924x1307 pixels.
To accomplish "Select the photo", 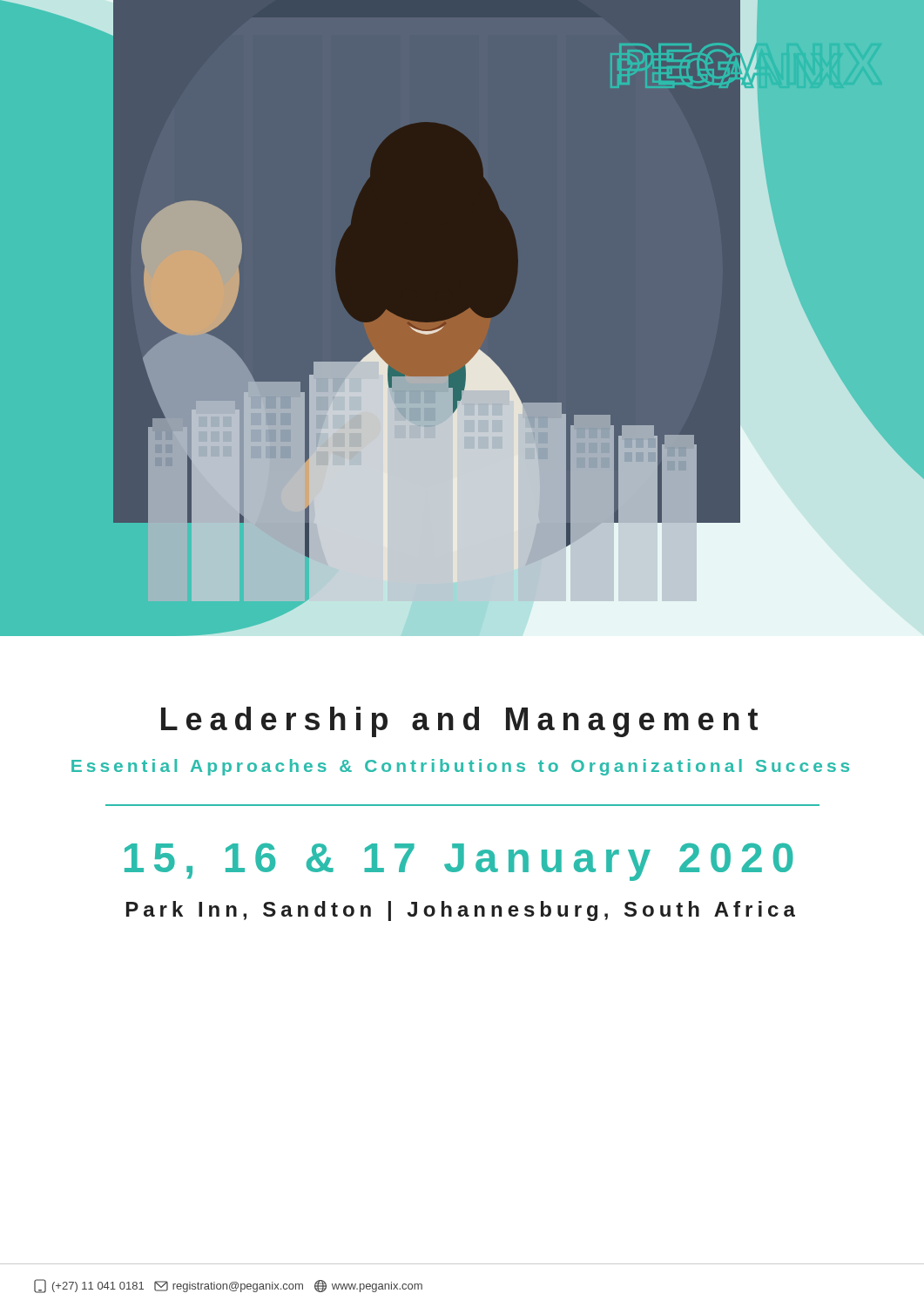I will 462,318.
